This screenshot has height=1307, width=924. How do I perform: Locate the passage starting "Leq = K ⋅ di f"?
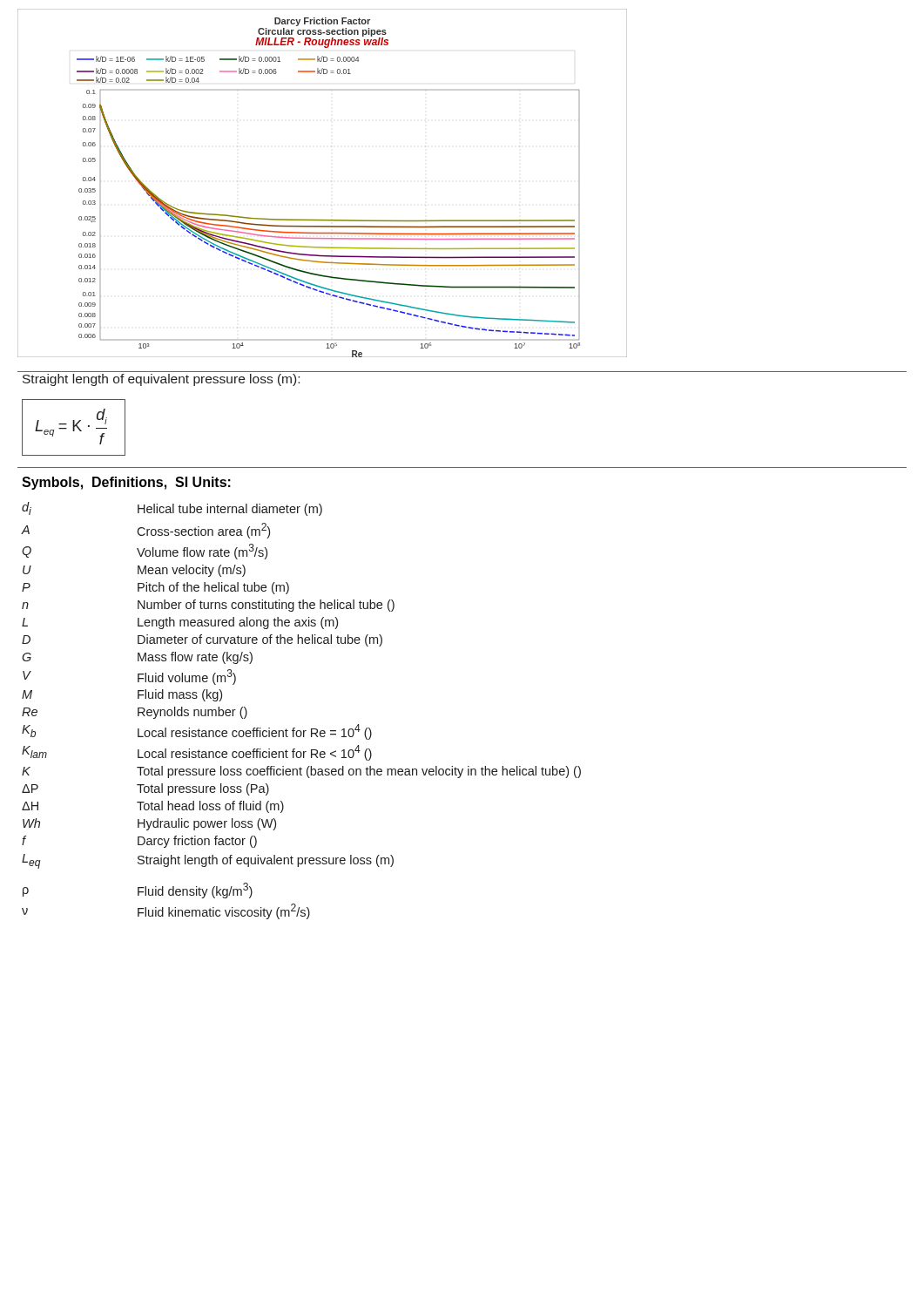tap(73, 427)
